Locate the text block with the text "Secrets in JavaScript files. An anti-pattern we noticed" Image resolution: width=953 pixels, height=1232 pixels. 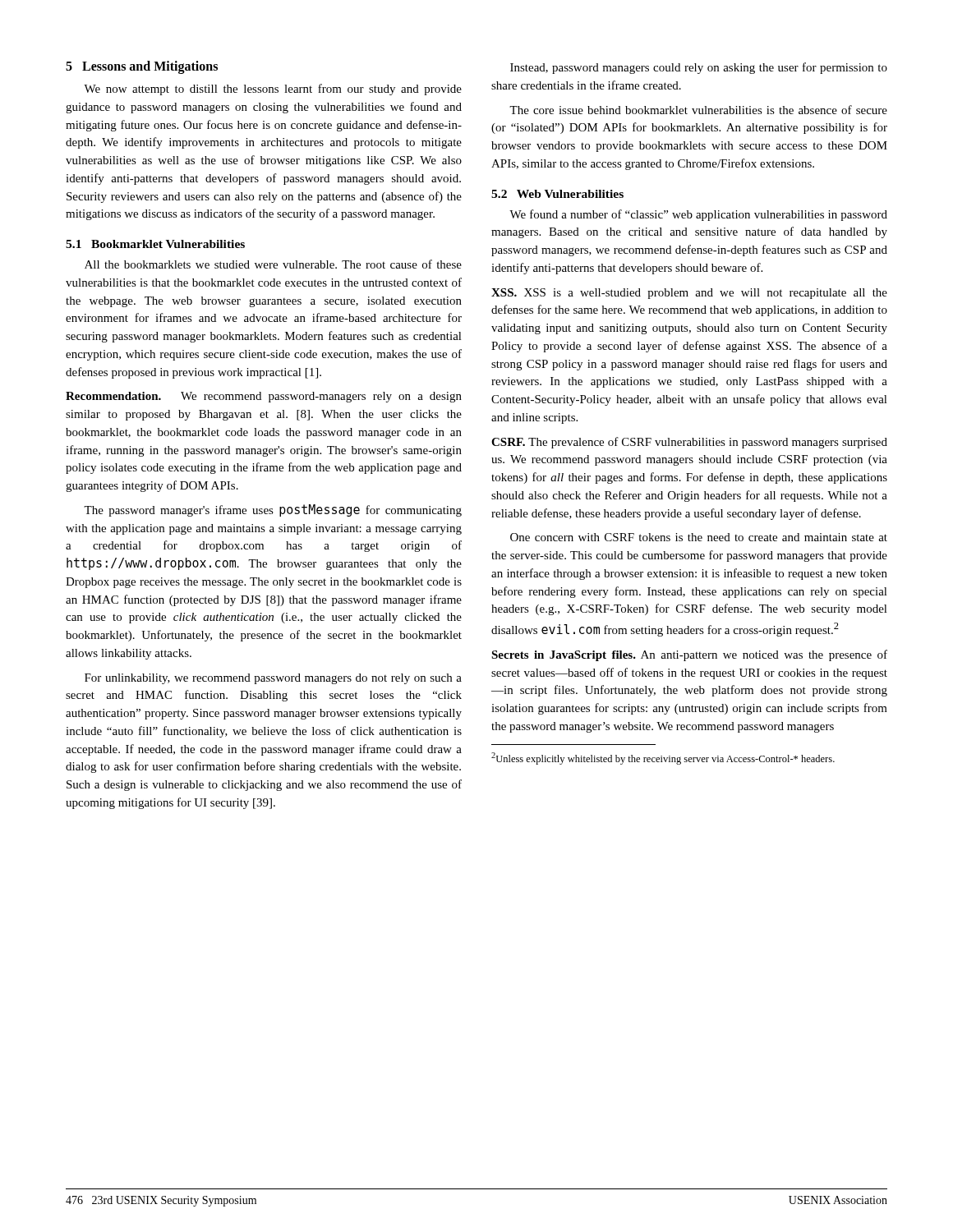point(689,691)
